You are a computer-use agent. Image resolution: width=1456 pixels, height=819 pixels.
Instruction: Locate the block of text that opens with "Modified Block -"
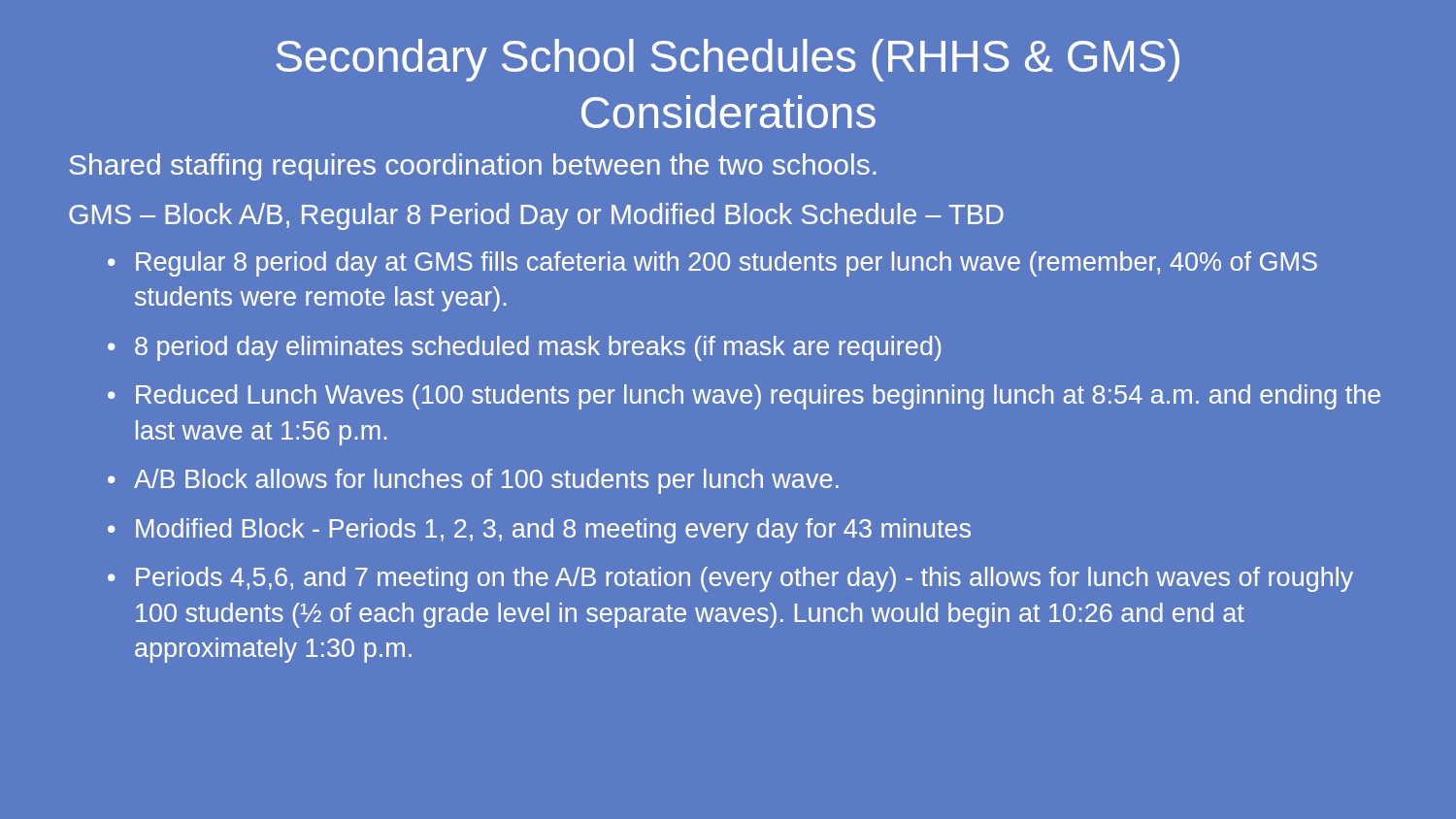point(553,529)
